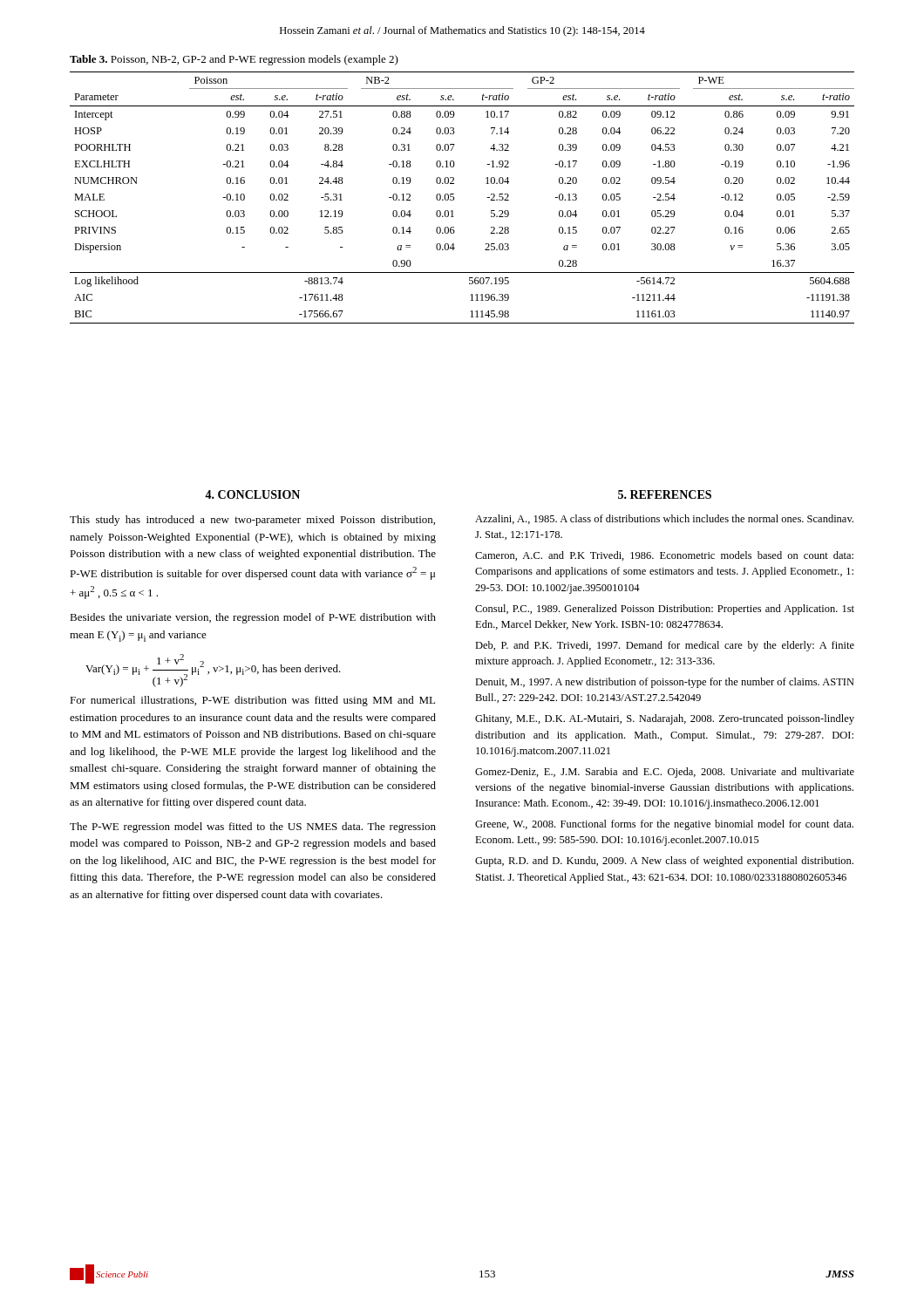924x1308 pixels.
Task: Point to the region starting "For numerical illustrations, P-WE distribution was fitted"
Action: pyautogui.click(x=253, y=797)
